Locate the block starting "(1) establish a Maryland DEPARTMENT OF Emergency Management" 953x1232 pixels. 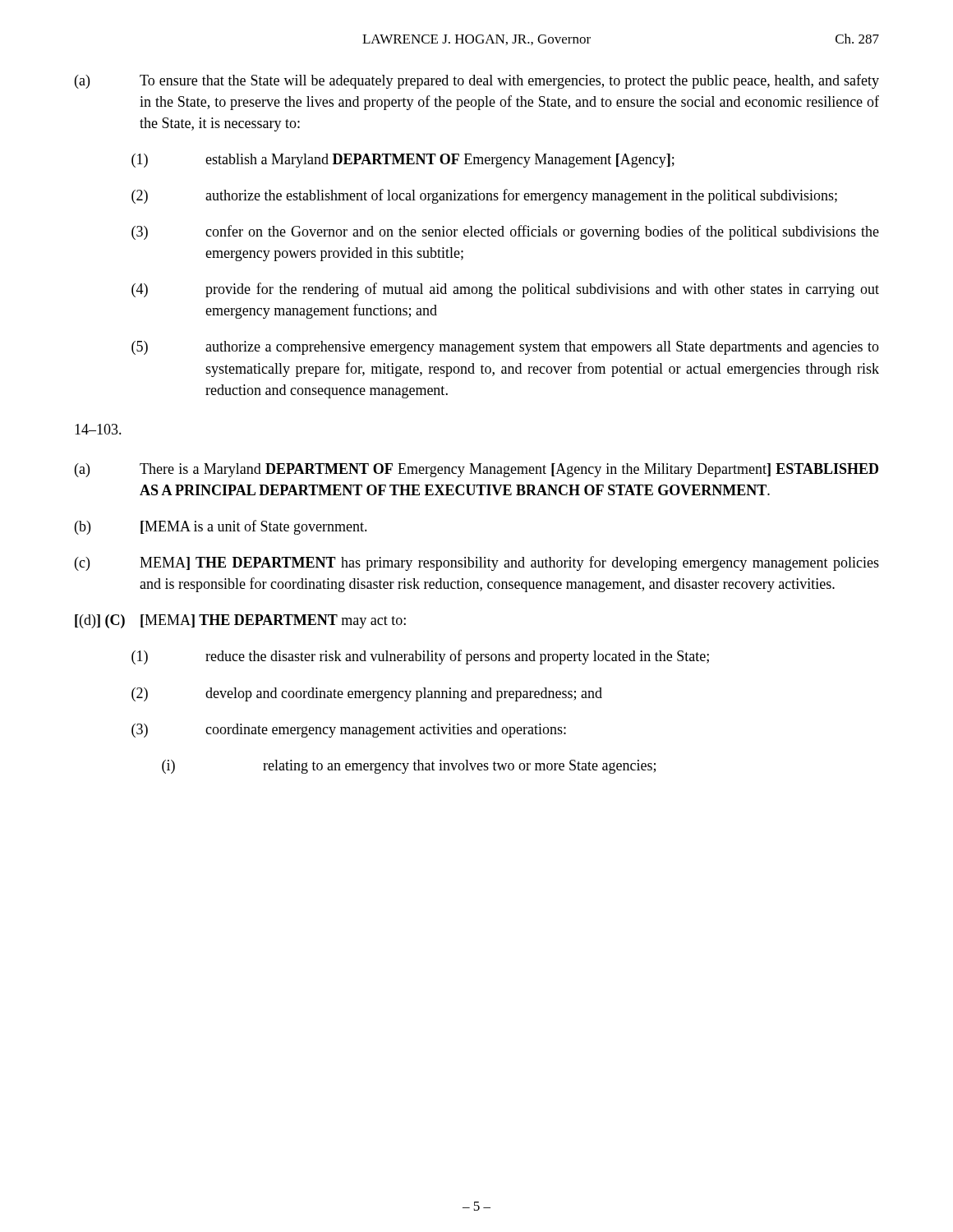[476, 159]
